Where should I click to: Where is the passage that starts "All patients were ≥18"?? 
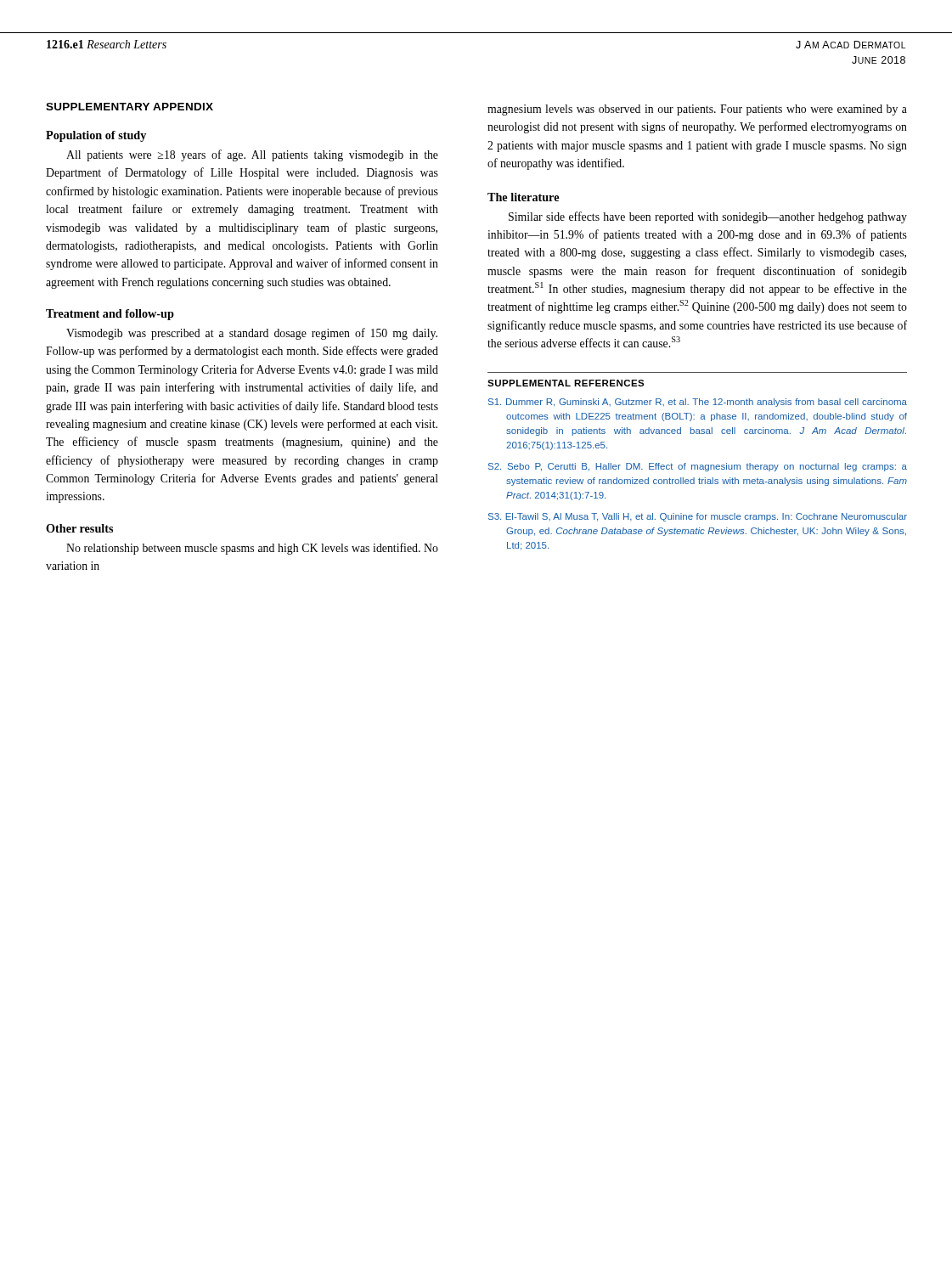(242, 219)
